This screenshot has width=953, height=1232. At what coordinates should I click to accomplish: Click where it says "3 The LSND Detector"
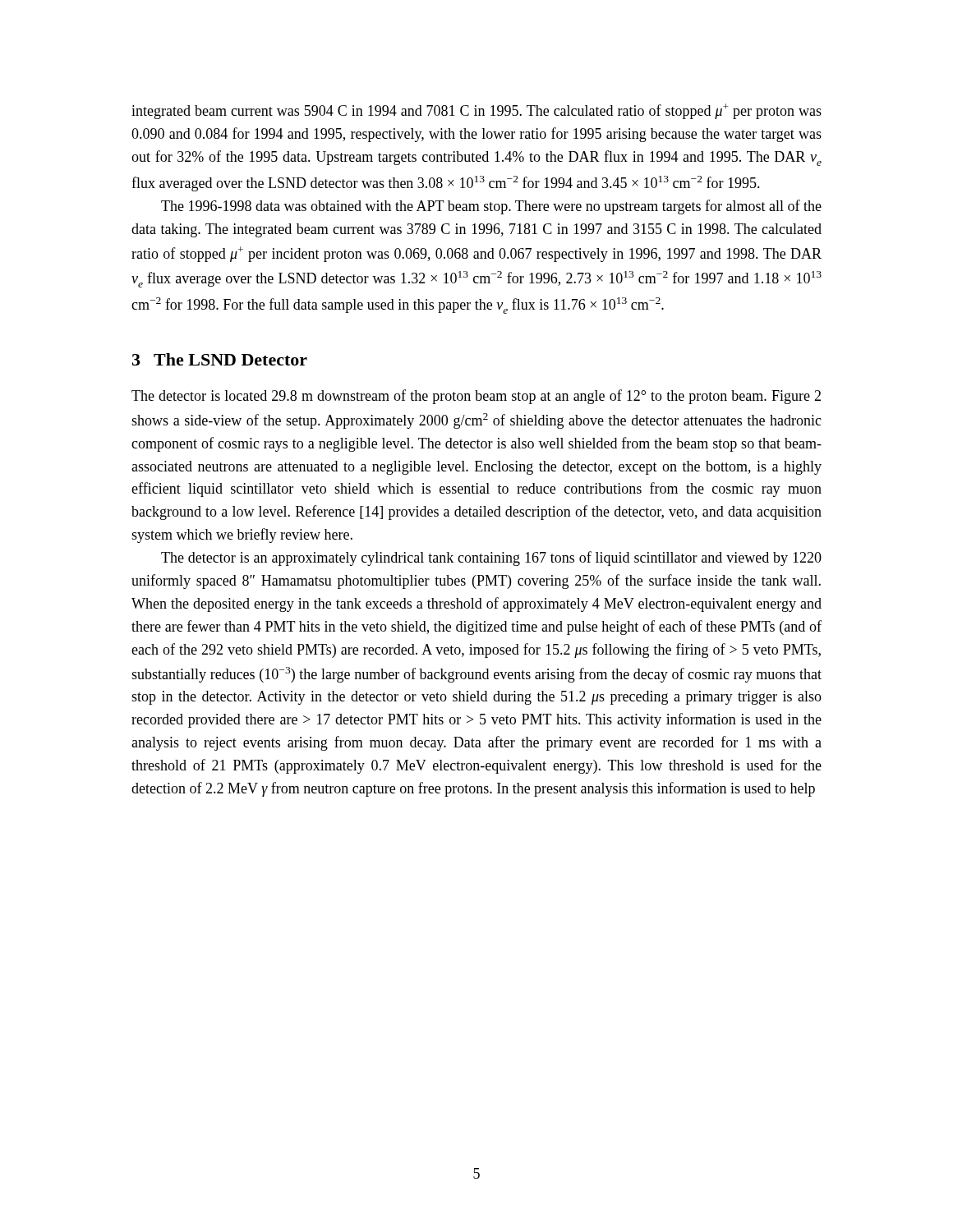[x=219, y=359]
